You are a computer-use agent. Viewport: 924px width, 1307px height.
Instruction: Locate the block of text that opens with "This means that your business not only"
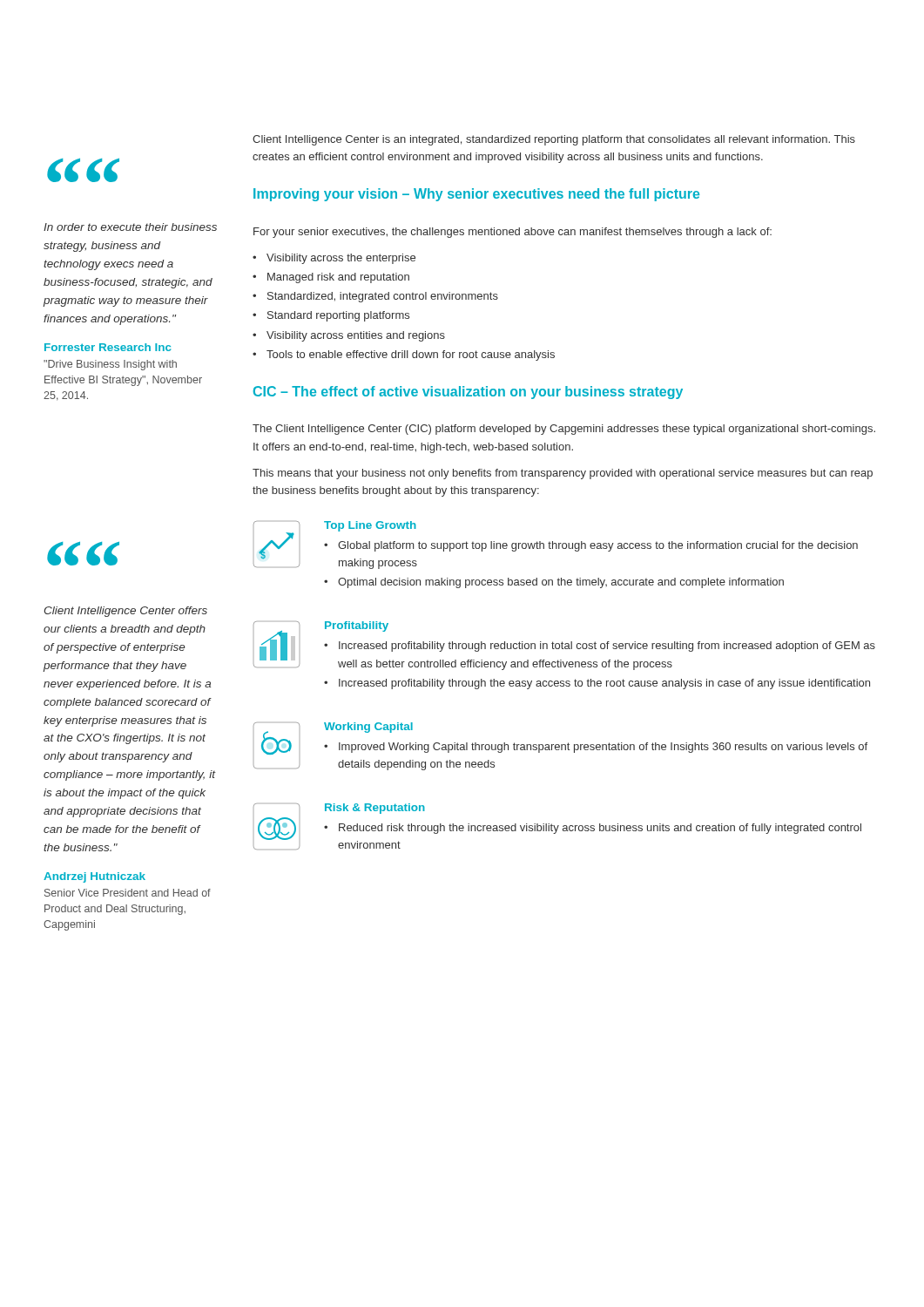[566, 482]
